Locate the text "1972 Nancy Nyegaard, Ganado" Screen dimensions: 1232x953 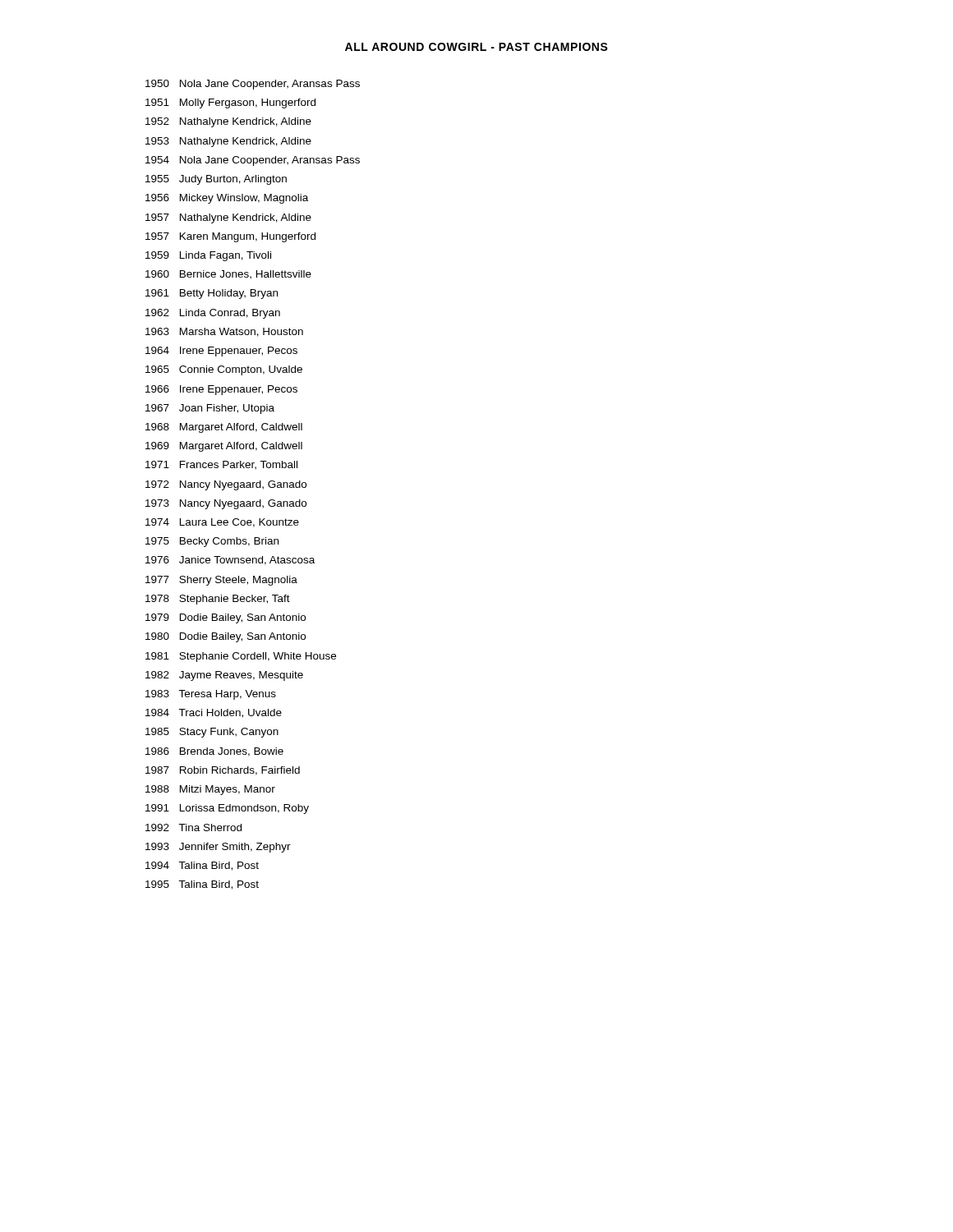click(x=223, y=484)
